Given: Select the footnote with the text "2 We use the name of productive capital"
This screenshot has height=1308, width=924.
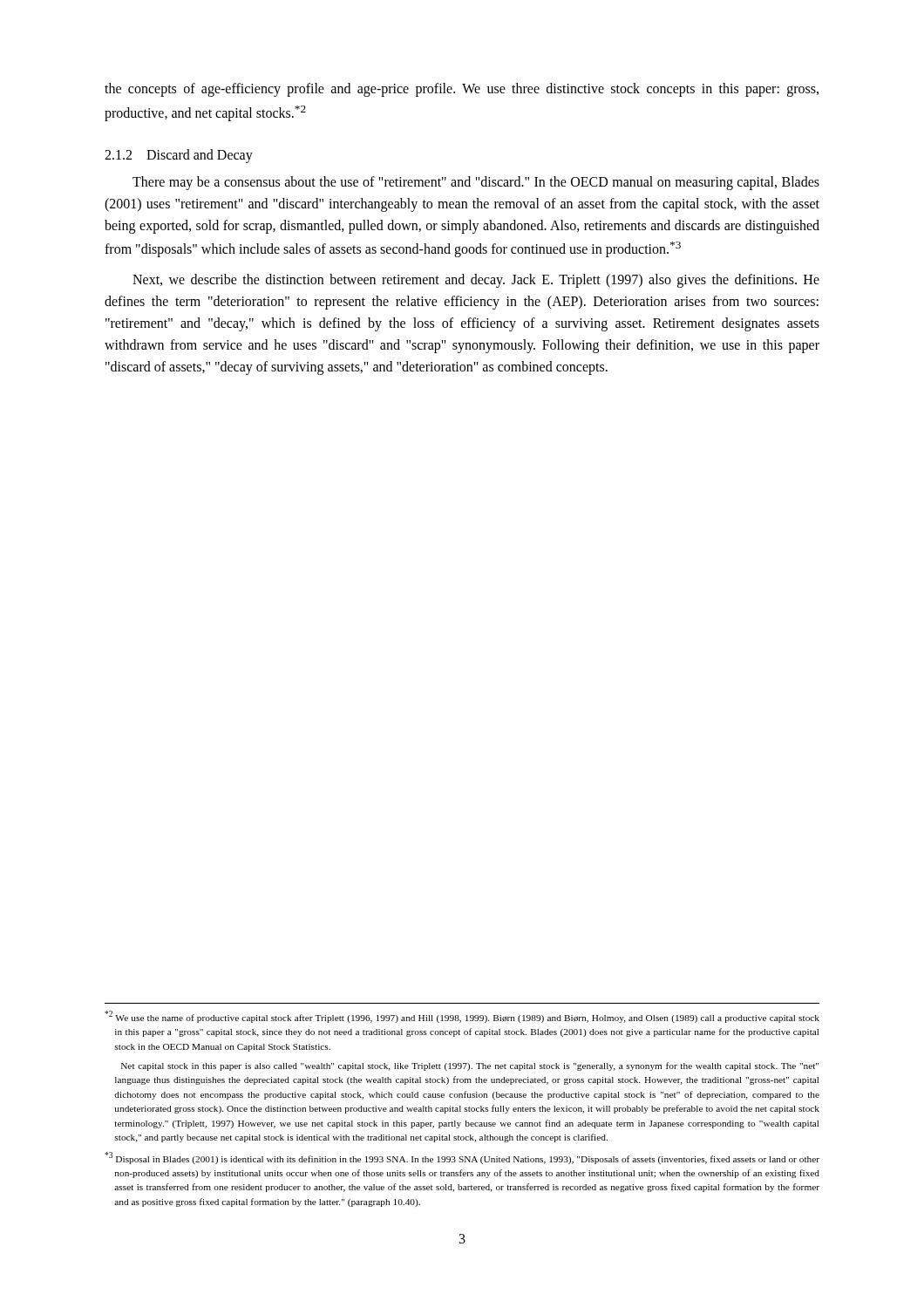Looking at the screenshot, I should [462, 1031].
